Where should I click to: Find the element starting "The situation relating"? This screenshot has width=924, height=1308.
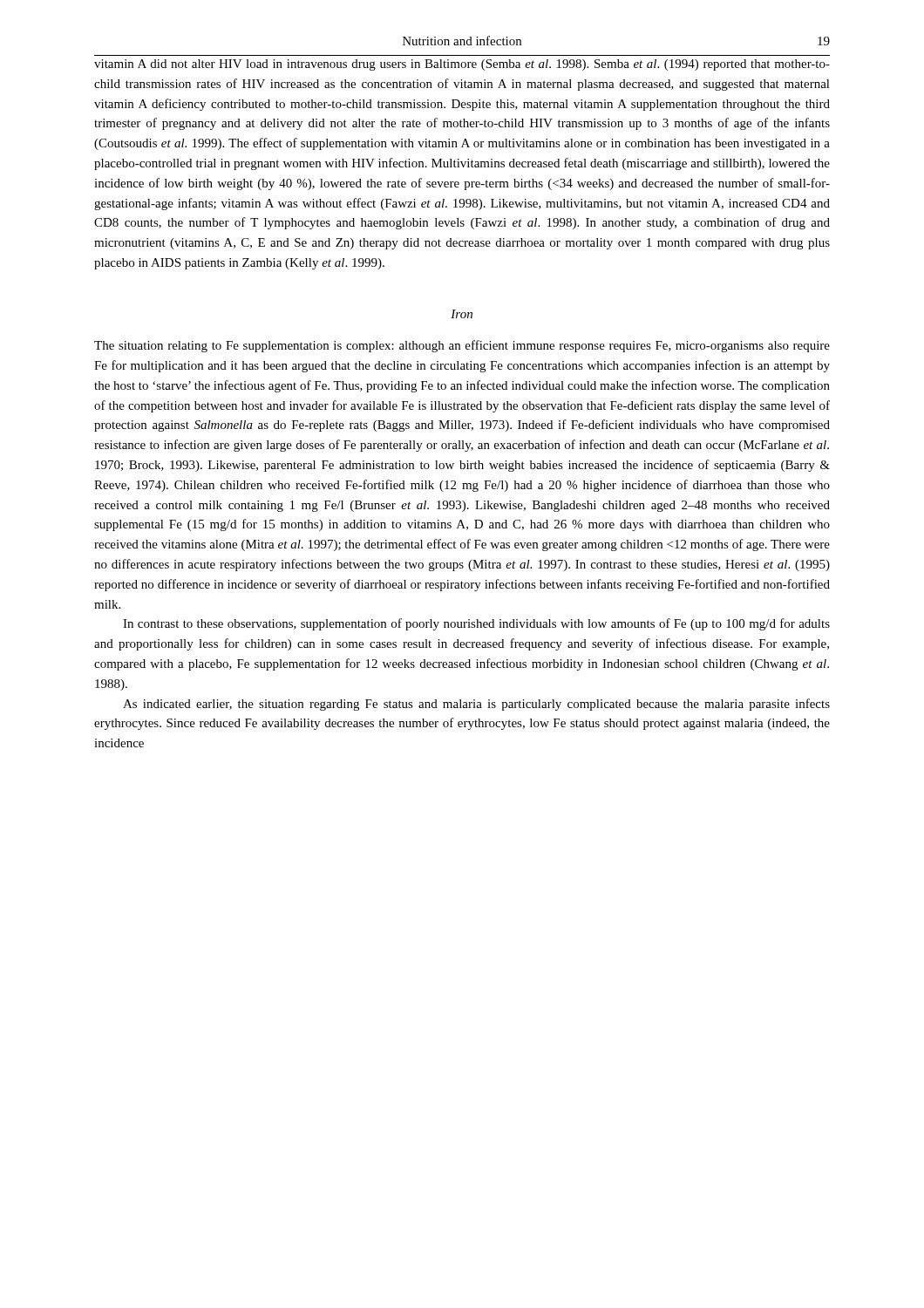(462, 475)
